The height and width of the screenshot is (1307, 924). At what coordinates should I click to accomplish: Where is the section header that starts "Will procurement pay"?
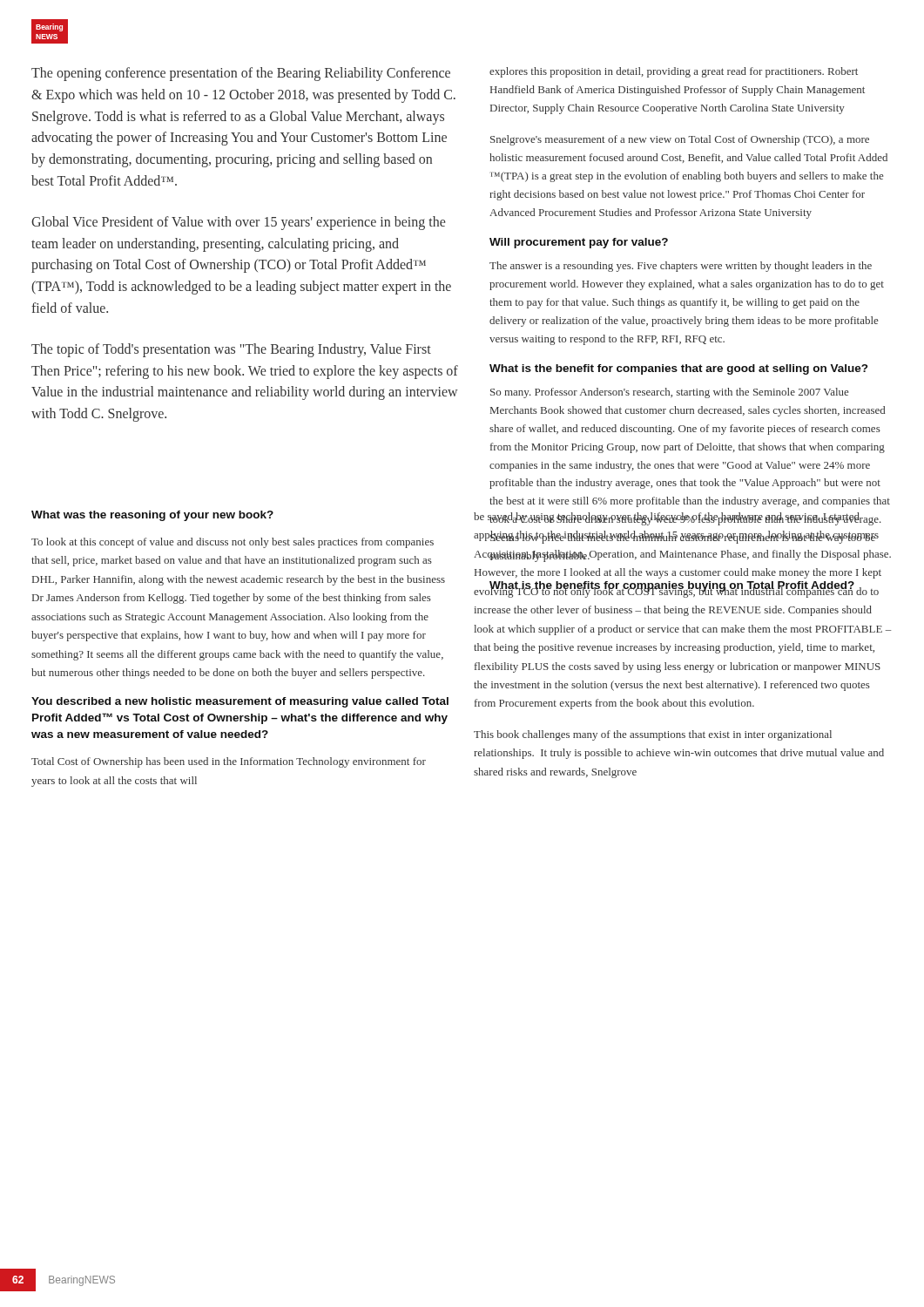pyautogui.click(x=579, y=242)
